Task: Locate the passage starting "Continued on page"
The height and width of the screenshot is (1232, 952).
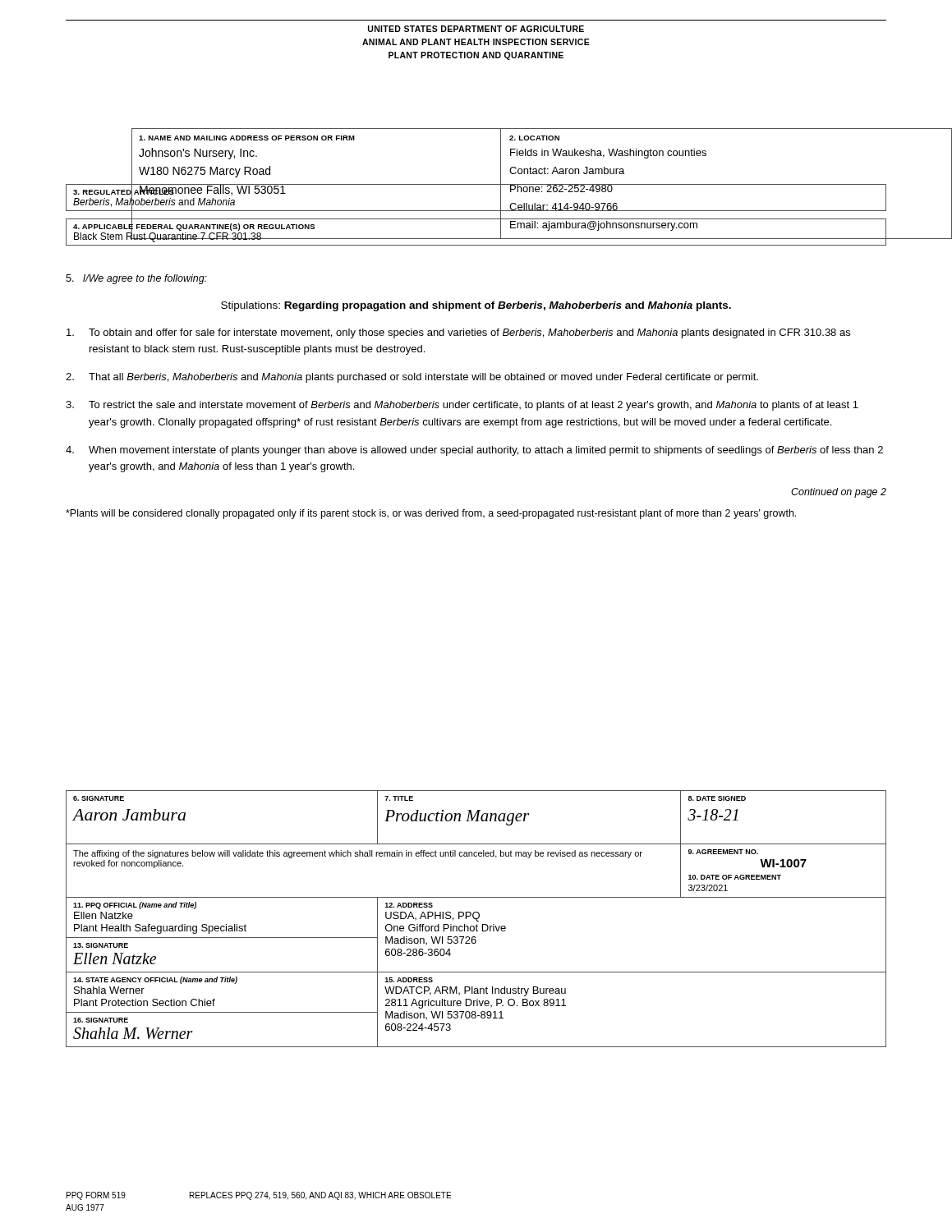Action: tap(839, 492)
